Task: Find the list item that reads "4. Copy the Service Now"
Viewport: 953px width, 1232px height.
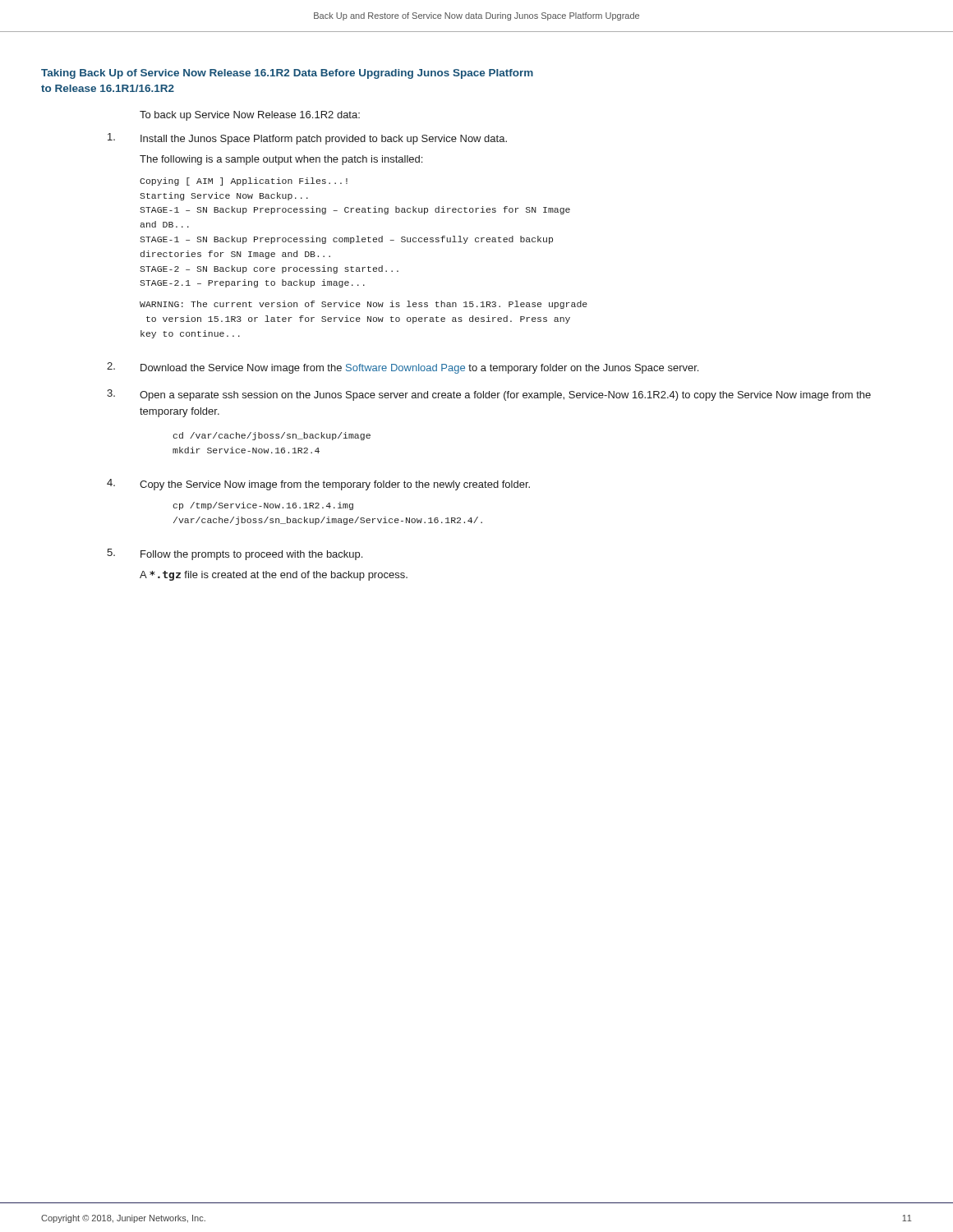Action: 318,485
